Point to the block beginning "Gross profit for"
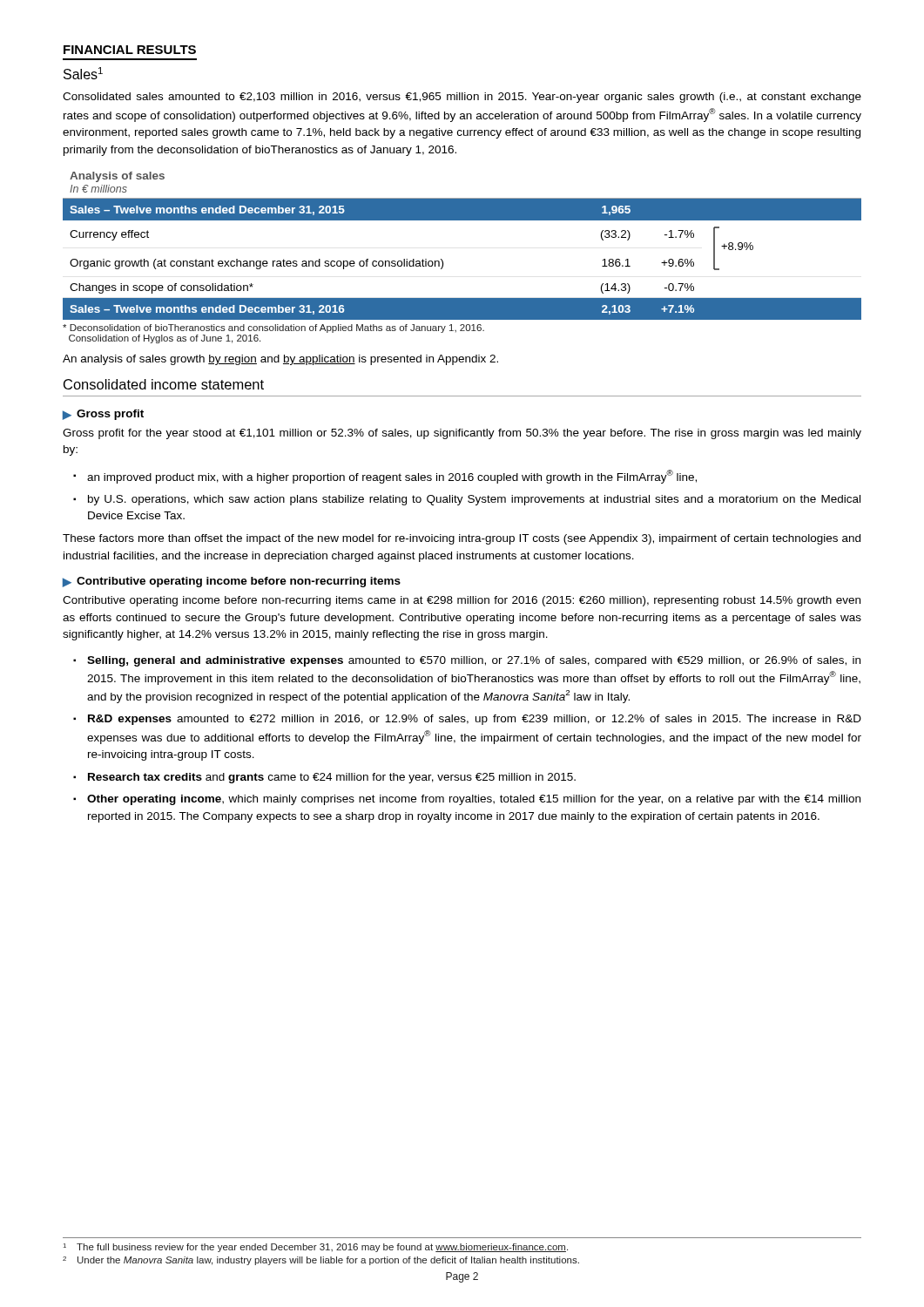924x1307 pixels. pyautogui.click(x=462, y=441)
